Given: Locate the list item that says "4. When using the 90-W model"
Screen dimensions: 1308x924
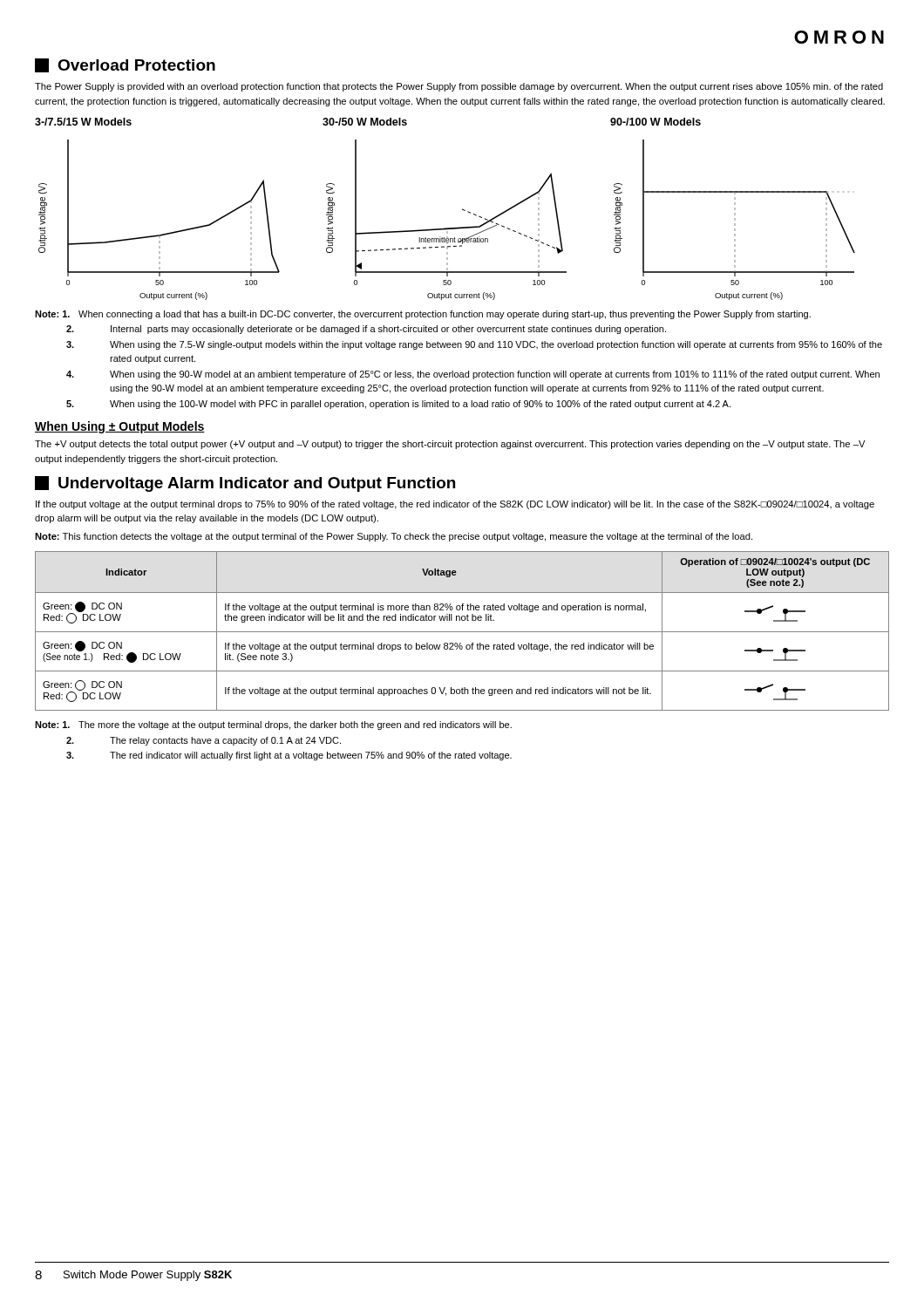Looking at the screenshot, I should (x=462, y=381).
